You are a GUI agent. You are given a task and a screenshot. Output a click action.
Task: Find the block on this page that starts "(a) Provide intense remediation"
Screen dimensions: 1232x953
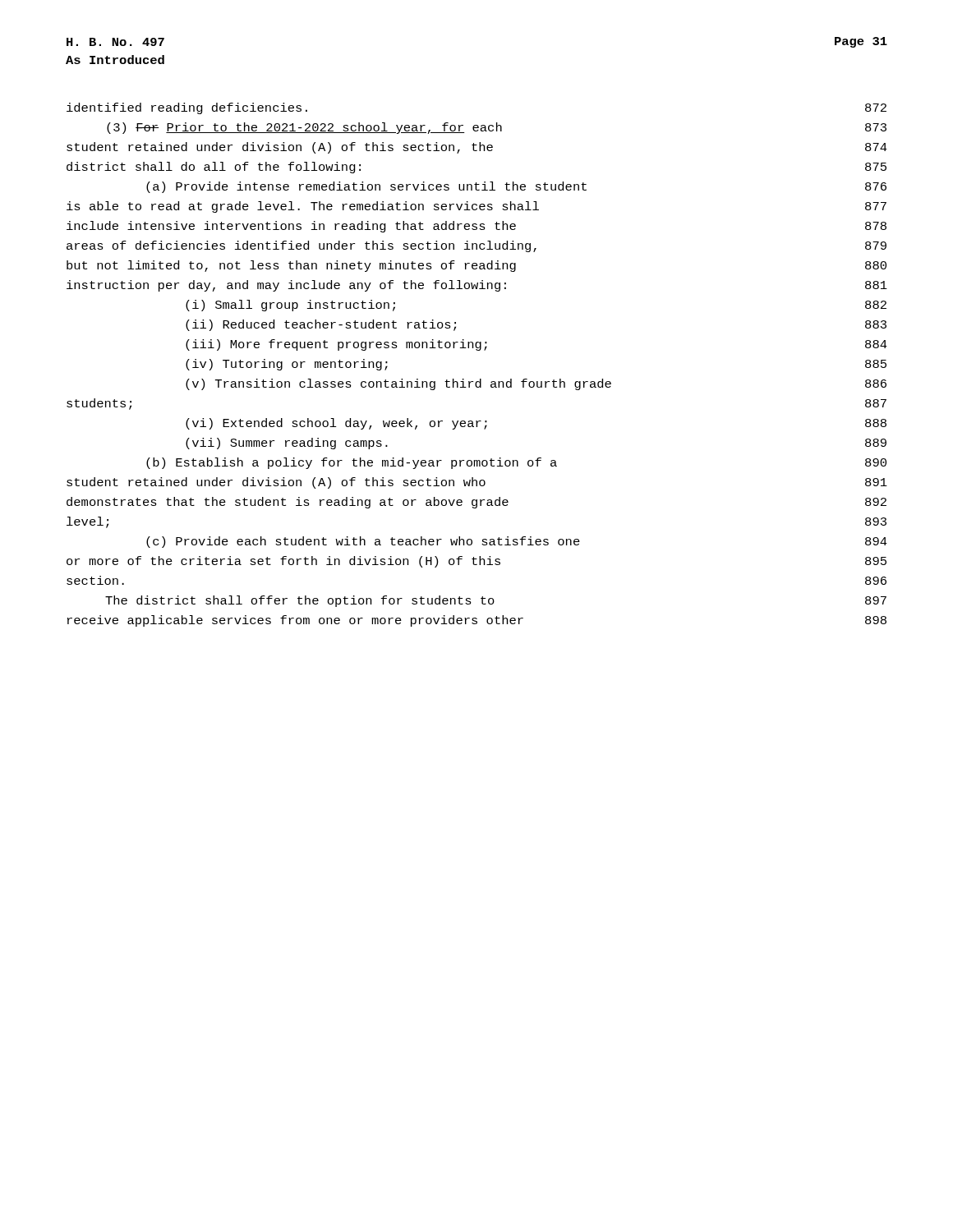pyautogui.click(x=476, y=237)
